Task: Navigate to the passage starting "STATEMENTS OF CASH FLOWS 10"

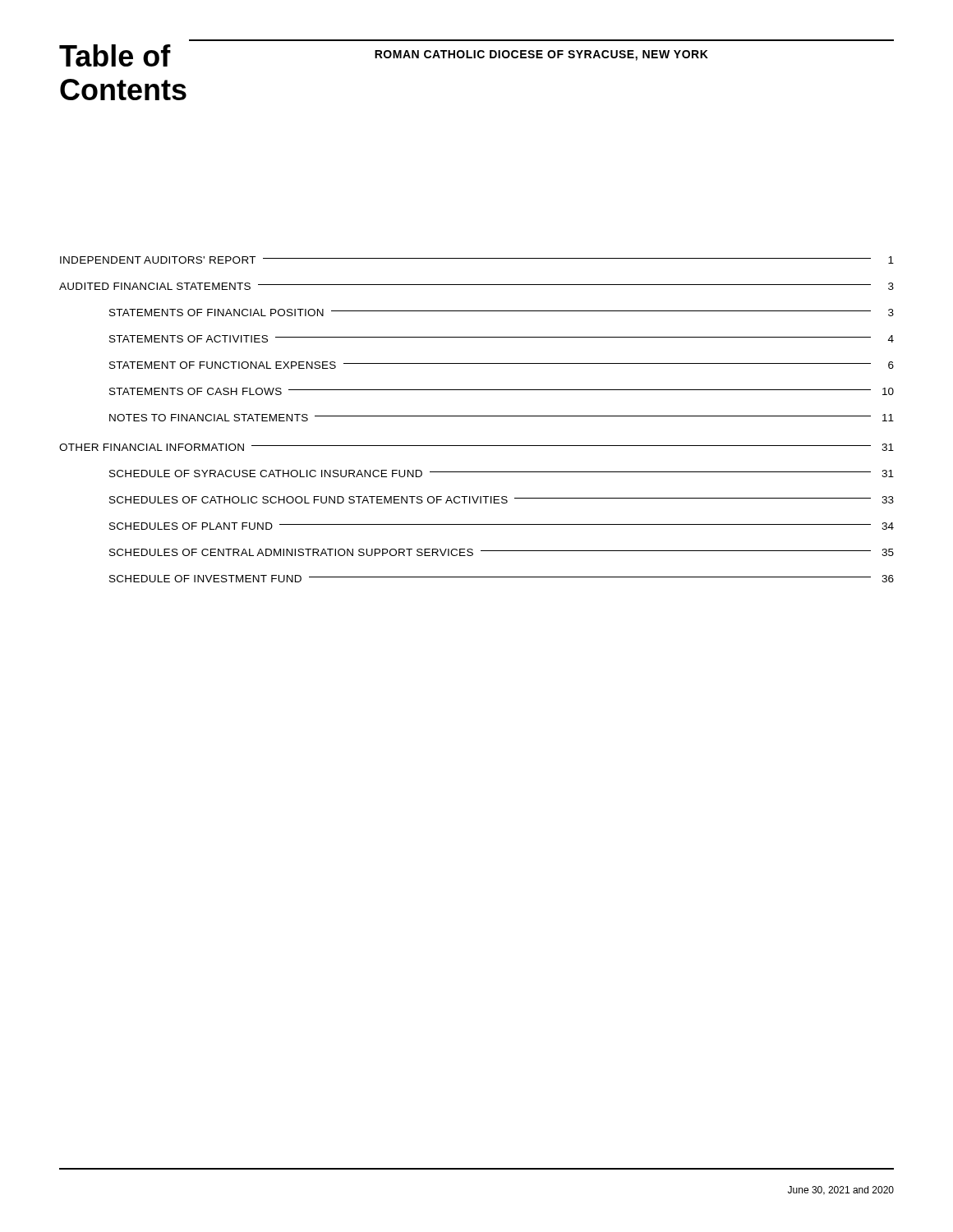Action: [501, 391]
